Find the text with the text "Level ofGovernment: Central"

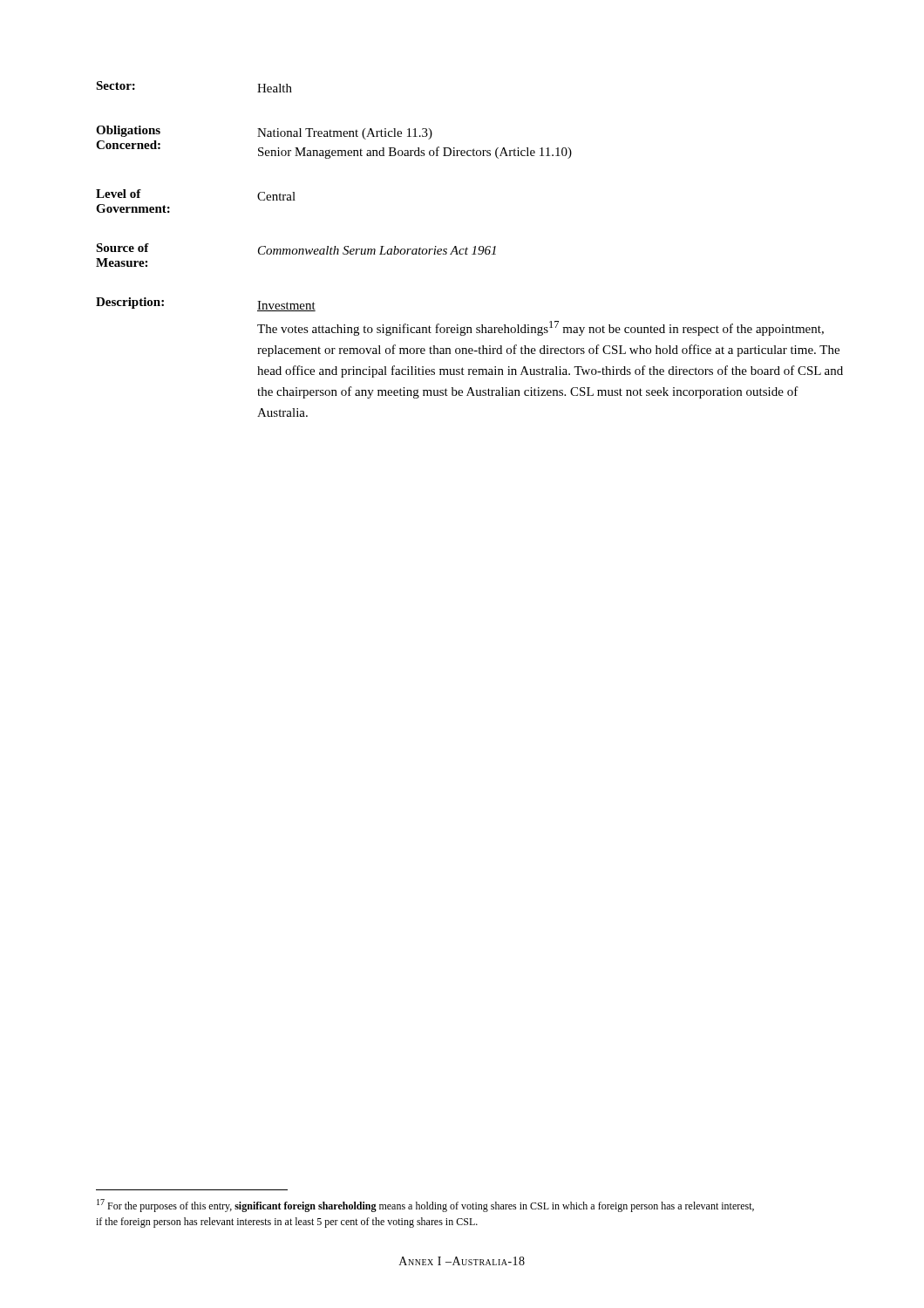pos(110,195)
